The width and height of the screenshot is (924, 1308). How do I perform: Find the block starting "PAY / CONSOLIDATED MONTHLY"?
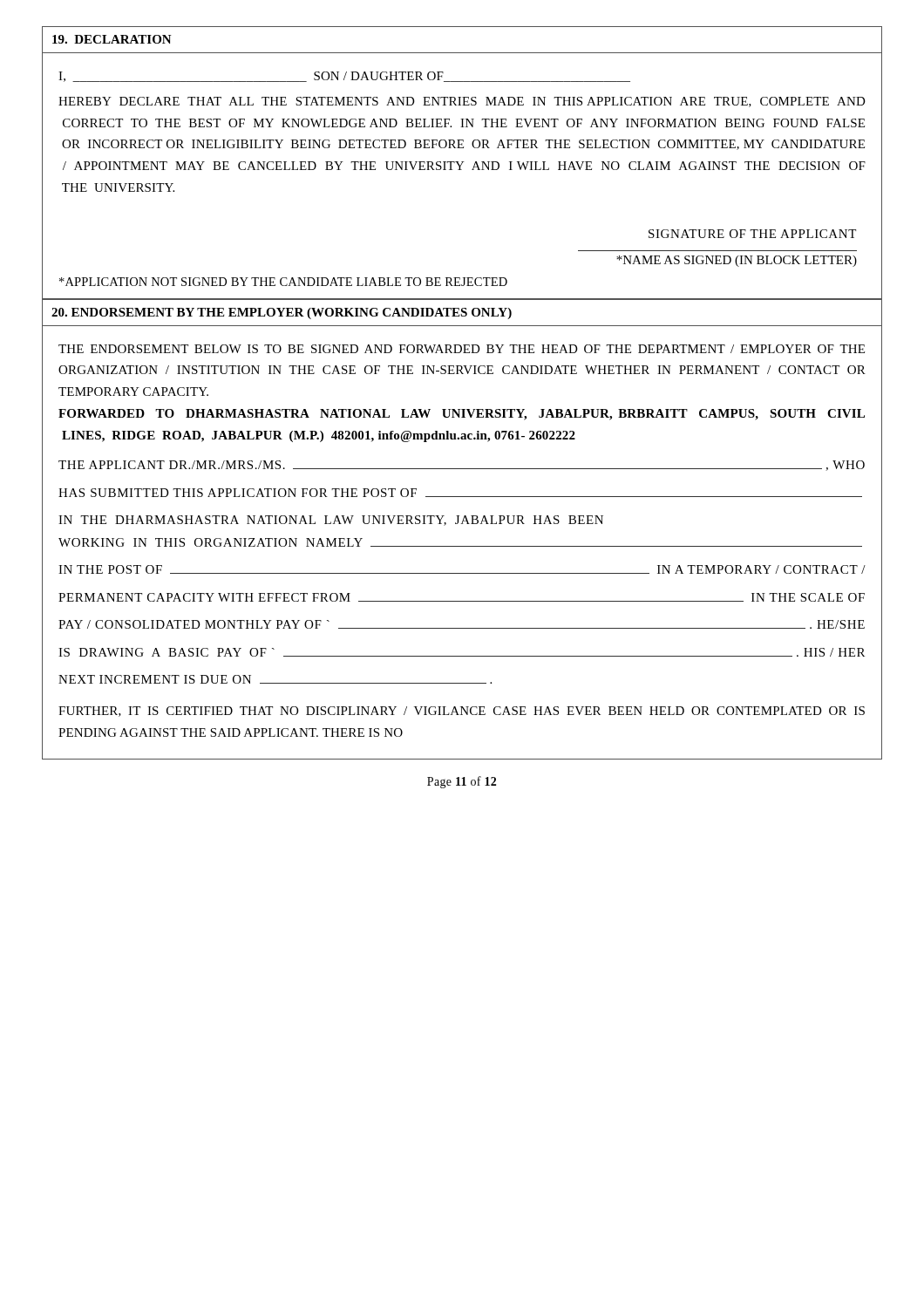click(x=462, y=625)
